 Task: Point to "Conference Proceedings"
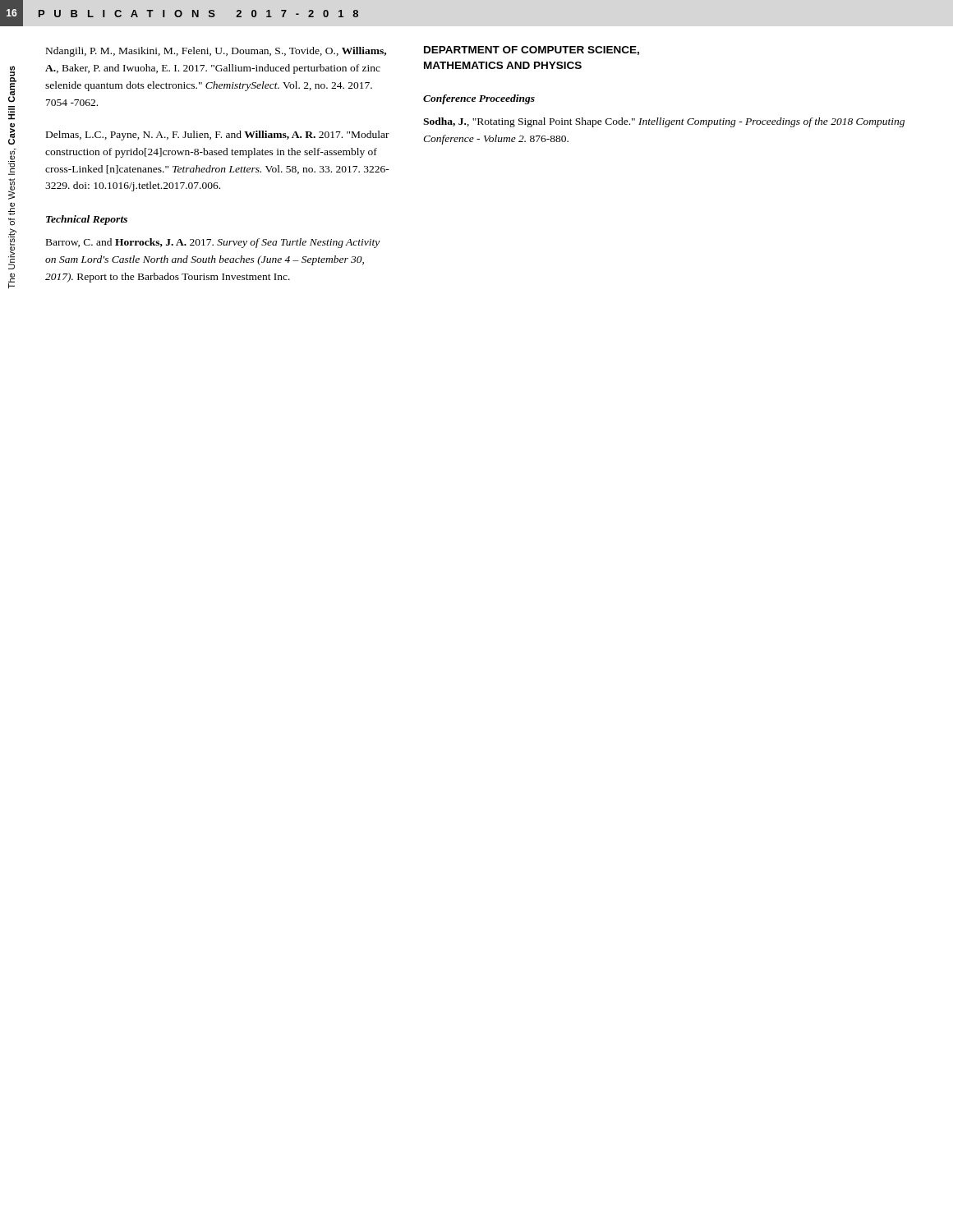click(x=479, y=98)
